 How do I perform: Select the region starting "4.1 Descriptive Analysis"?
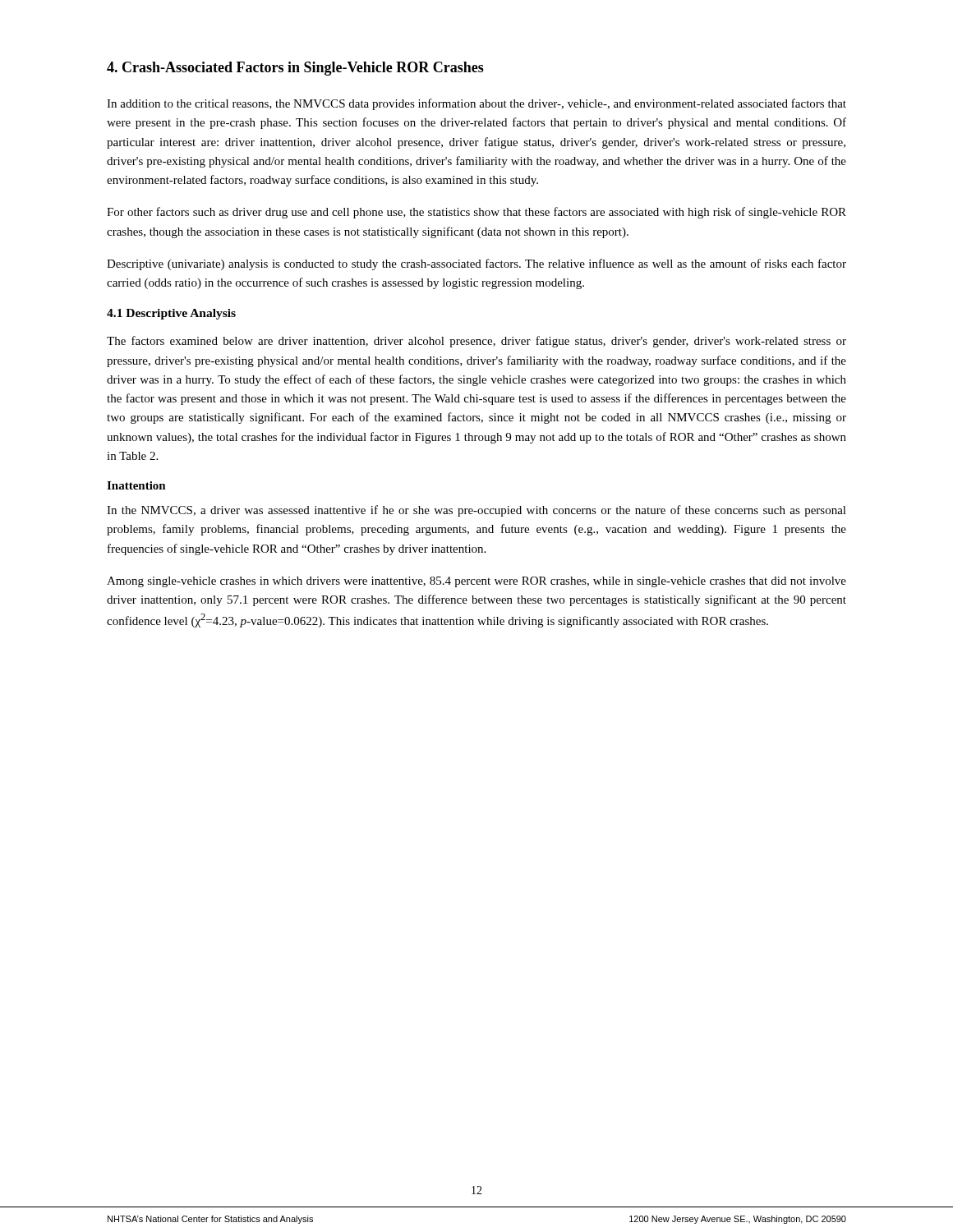[x=171, y=313]
